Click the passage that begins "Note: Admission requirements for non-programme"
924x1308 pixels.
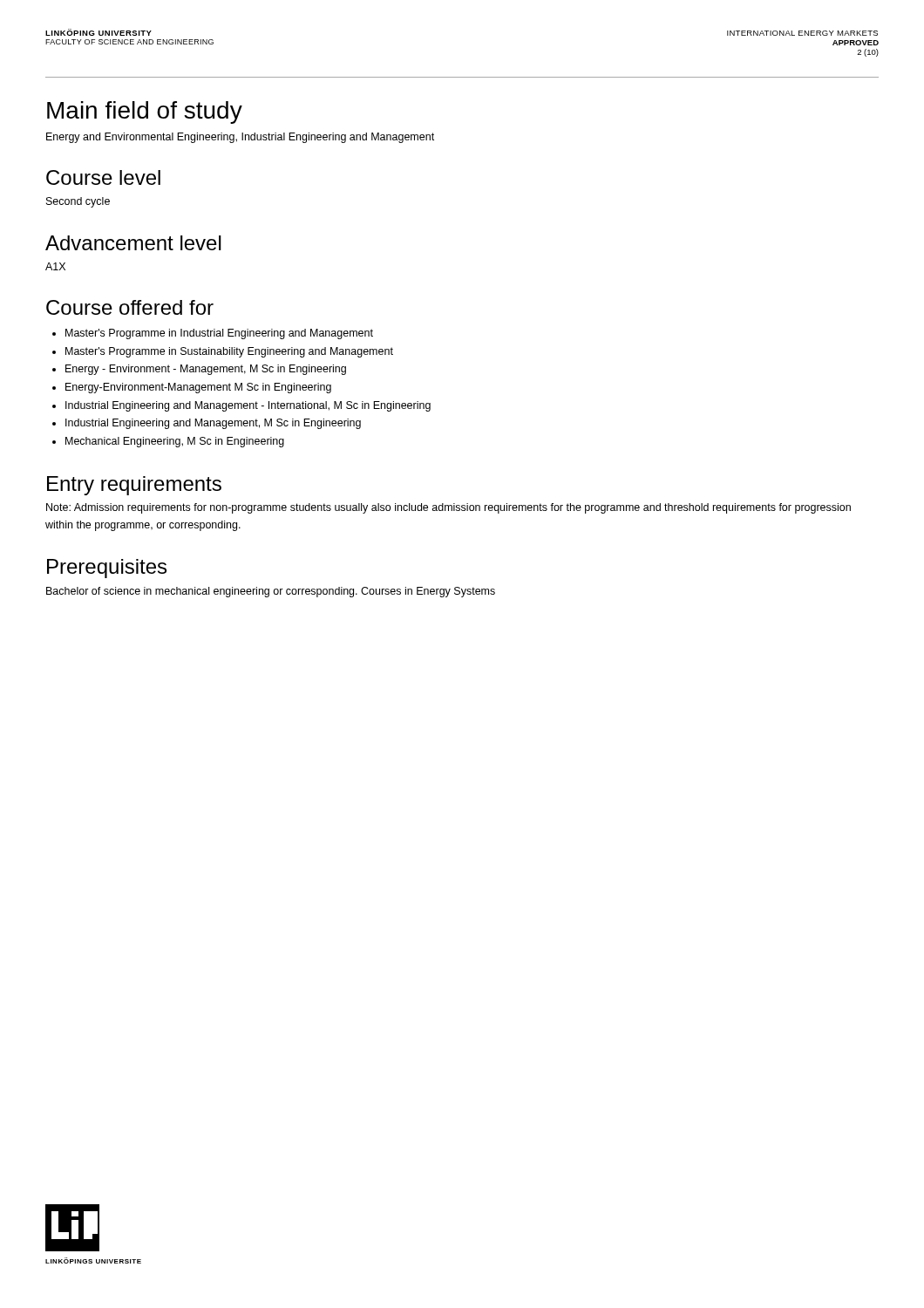(448, 516)
